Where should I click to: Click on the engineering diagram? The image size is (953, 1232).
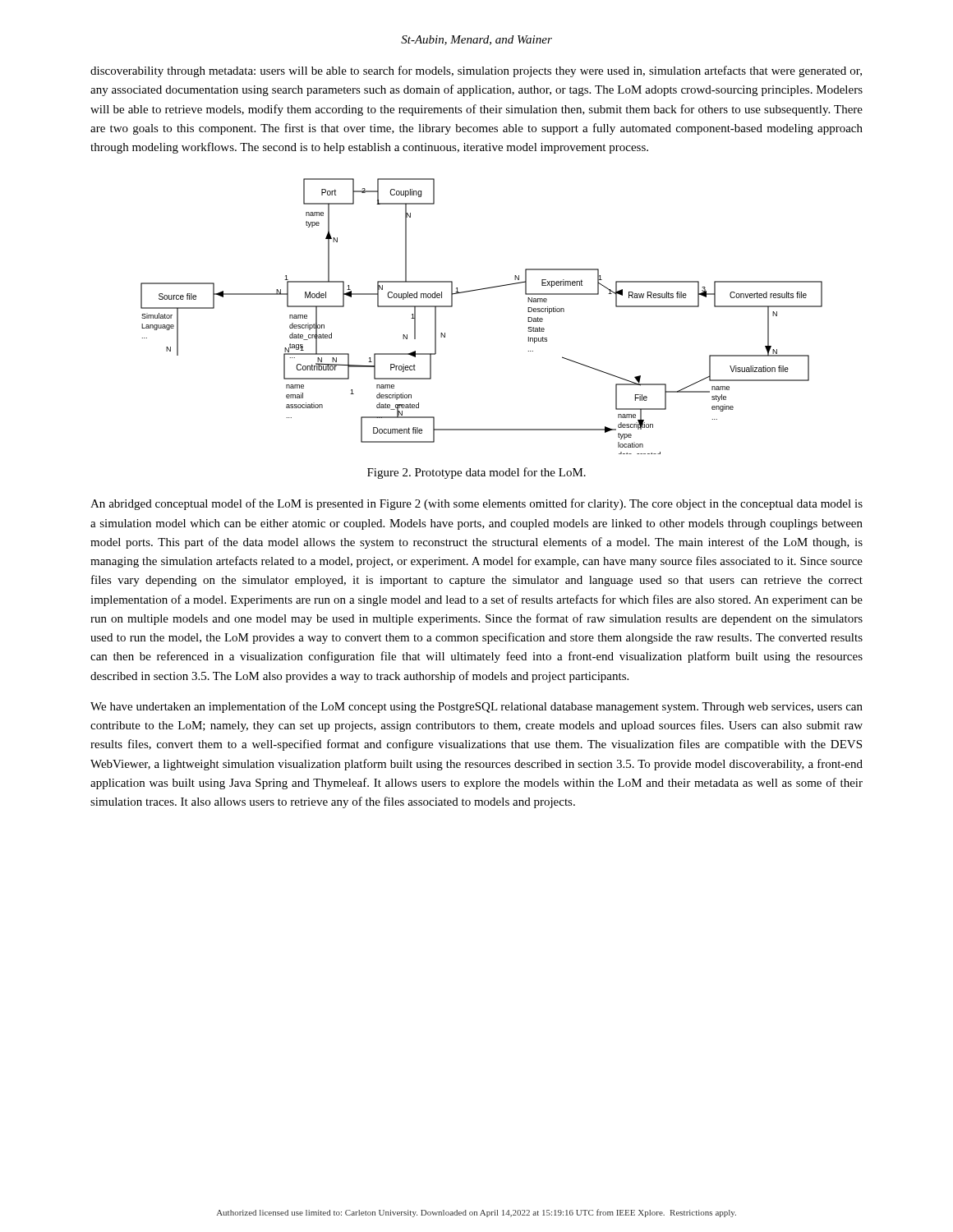(x=476, y=316)
